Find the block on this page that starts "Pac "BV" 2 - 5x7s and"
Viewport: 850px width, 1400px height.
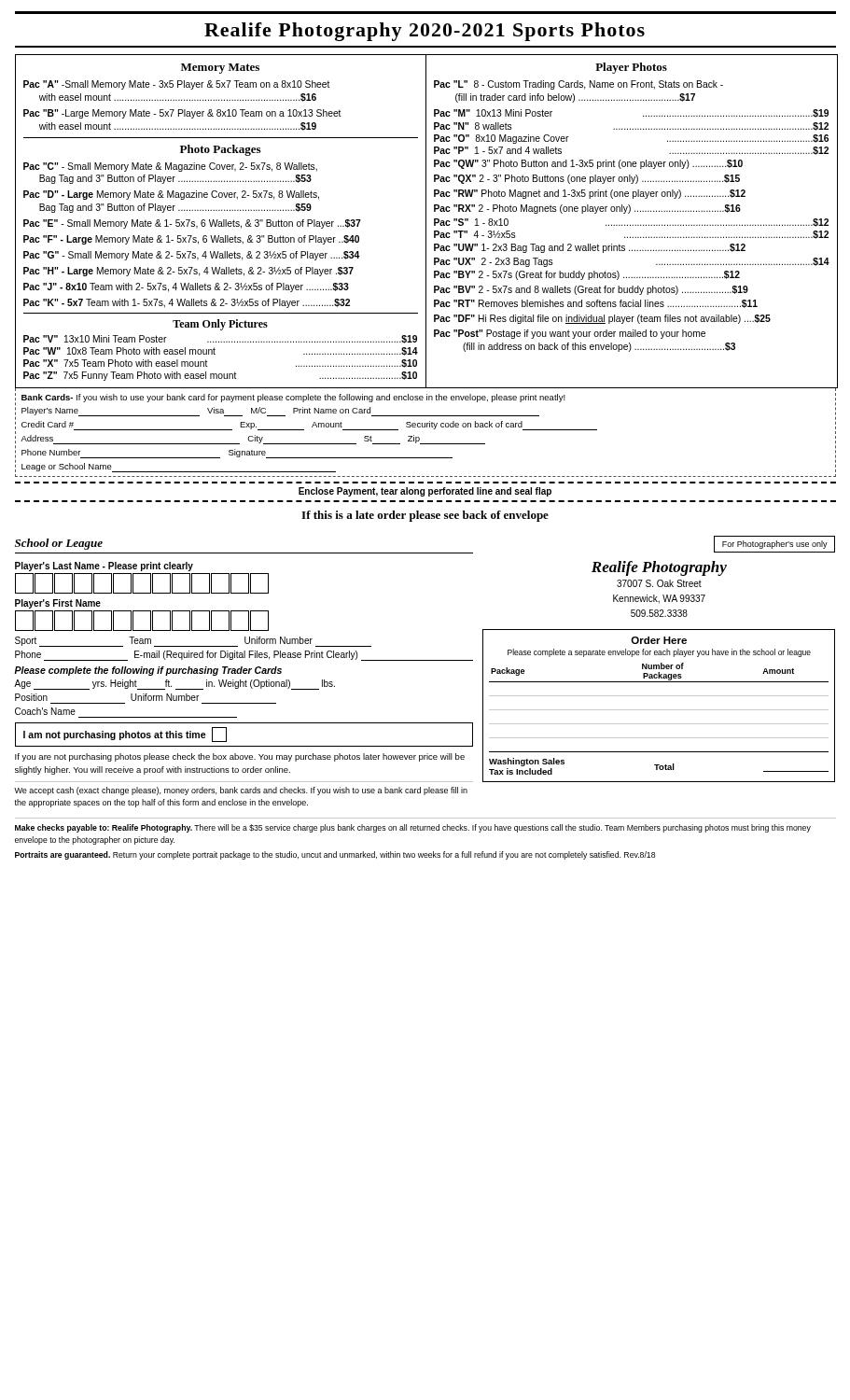pyautogui.click(x=591, y=289)
